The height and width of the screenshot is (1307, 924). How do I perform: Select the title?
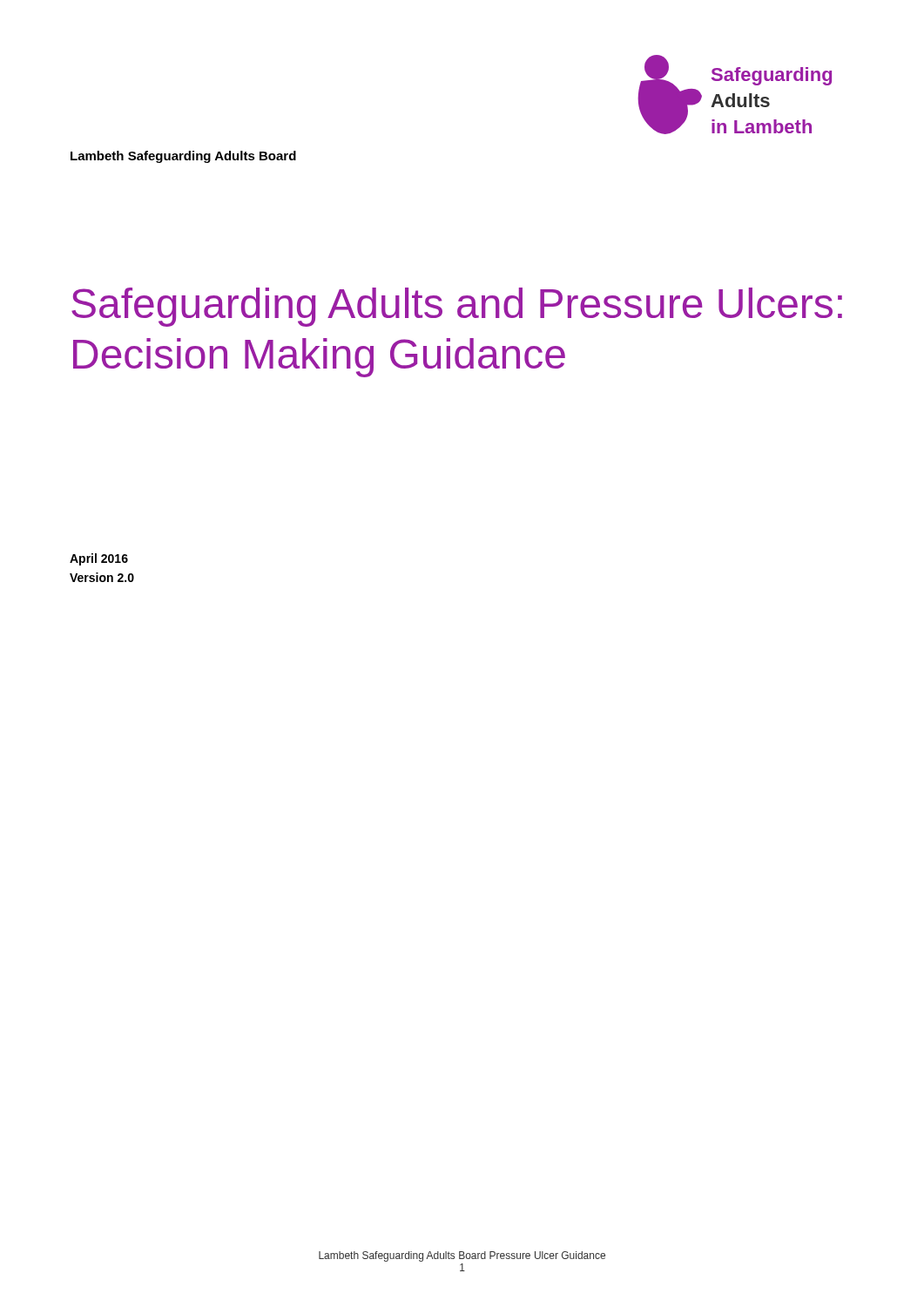click(x=458, y=329)
